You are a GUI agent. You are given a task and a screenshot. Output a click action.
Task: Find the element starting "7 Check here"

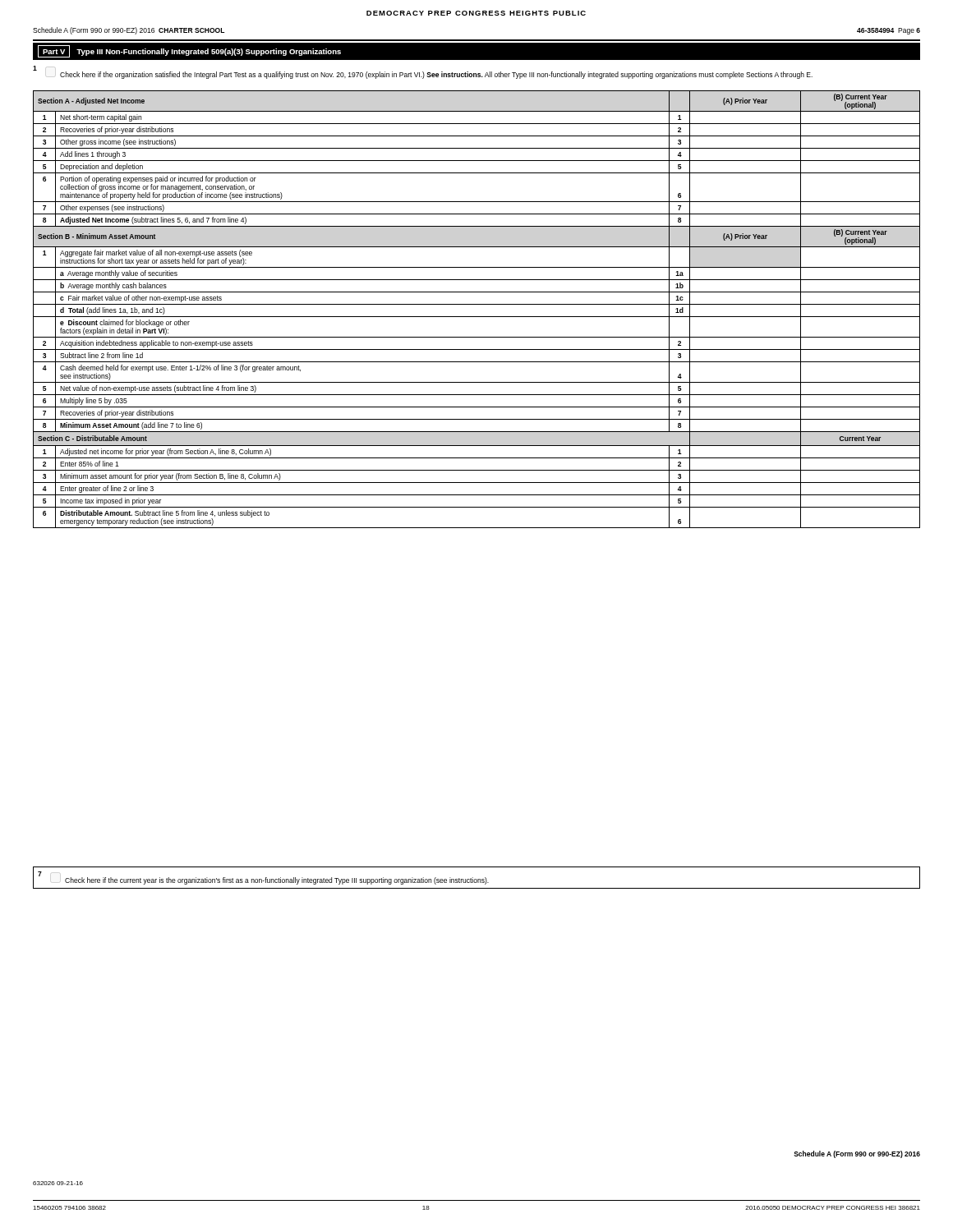pos(263,878)
